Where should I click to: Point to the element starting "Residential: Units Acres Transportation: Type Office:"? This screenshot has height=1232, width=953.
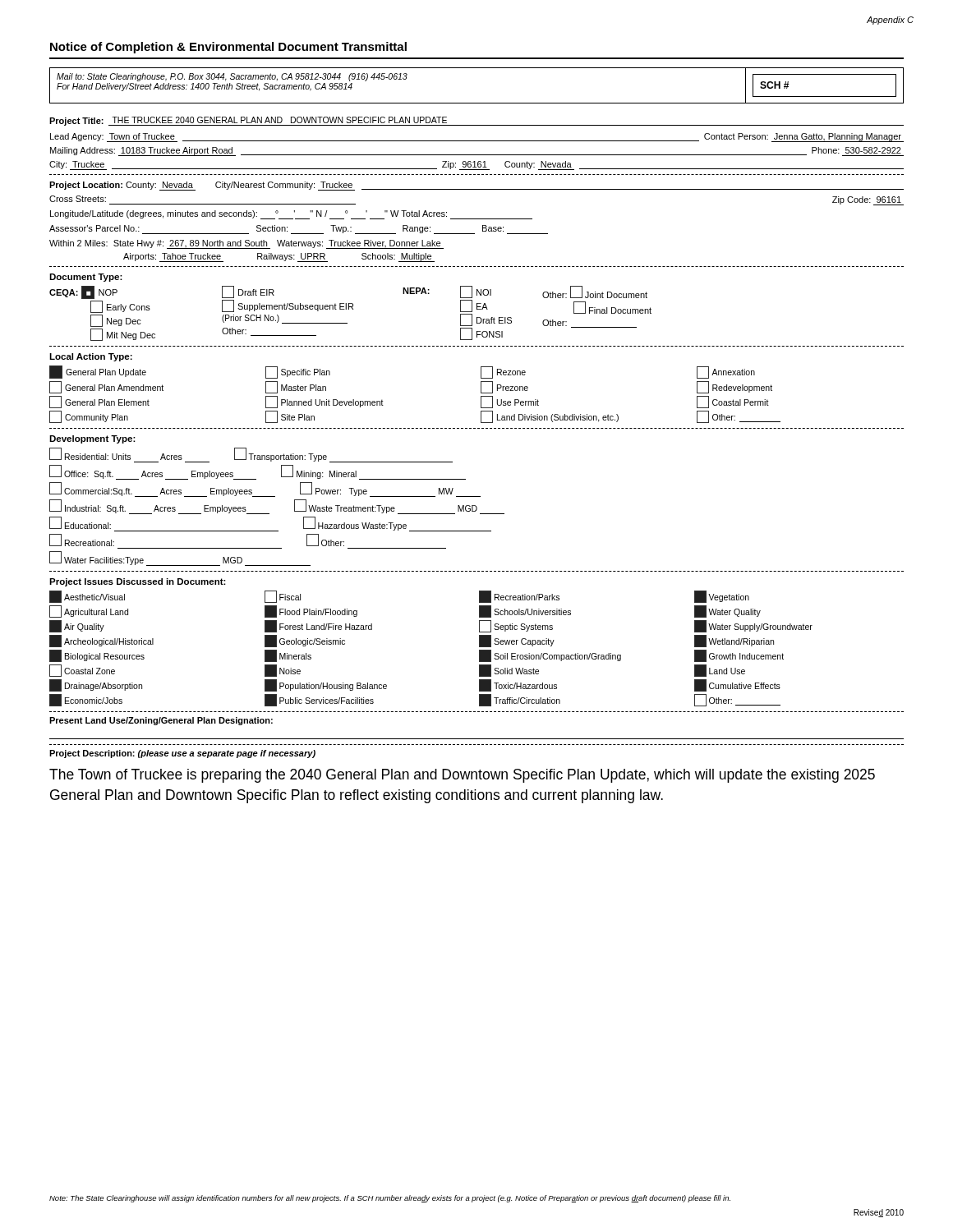[476, 507]
